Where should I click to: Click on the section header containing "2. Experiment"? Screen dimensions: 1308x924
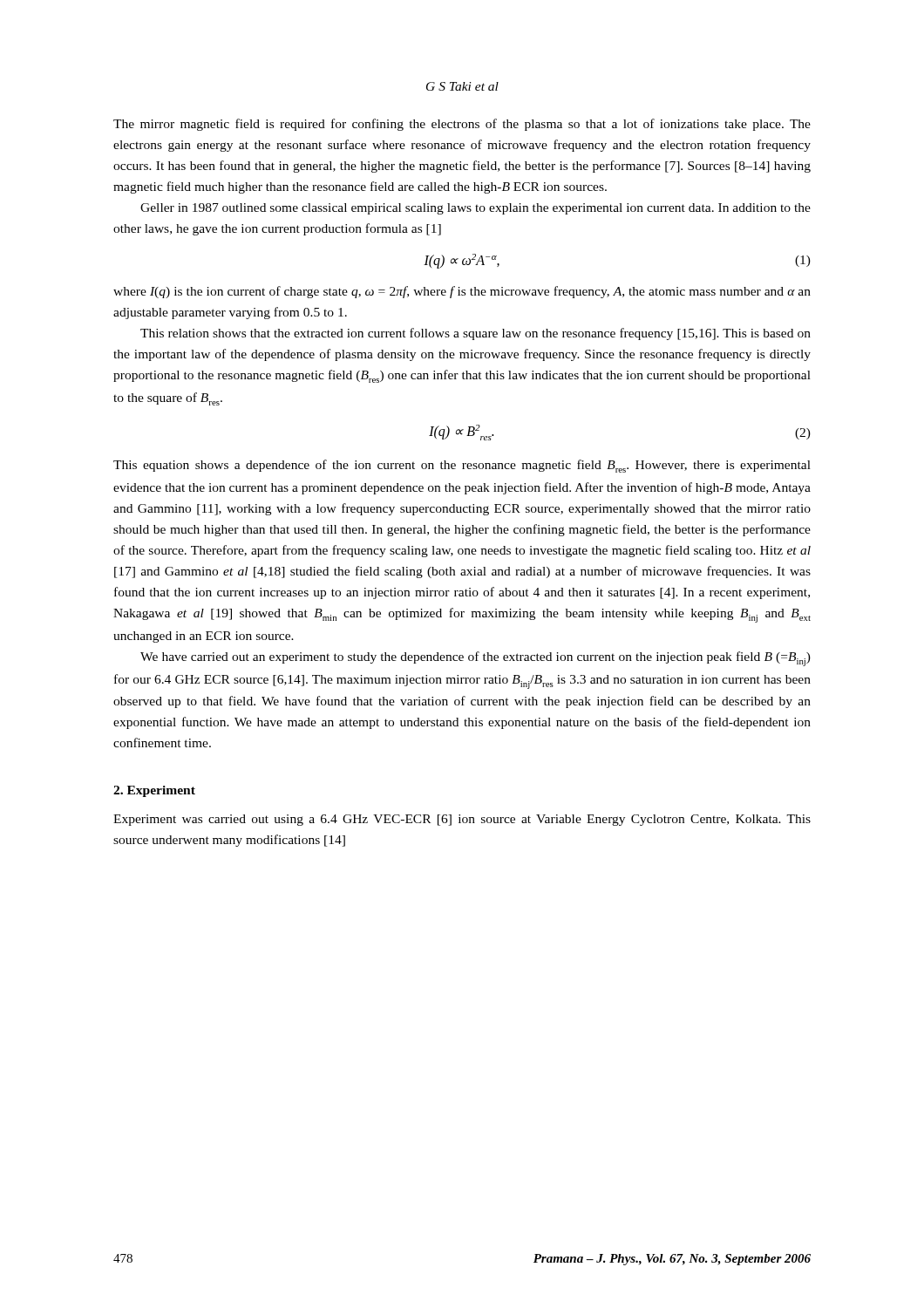[154, 789]
